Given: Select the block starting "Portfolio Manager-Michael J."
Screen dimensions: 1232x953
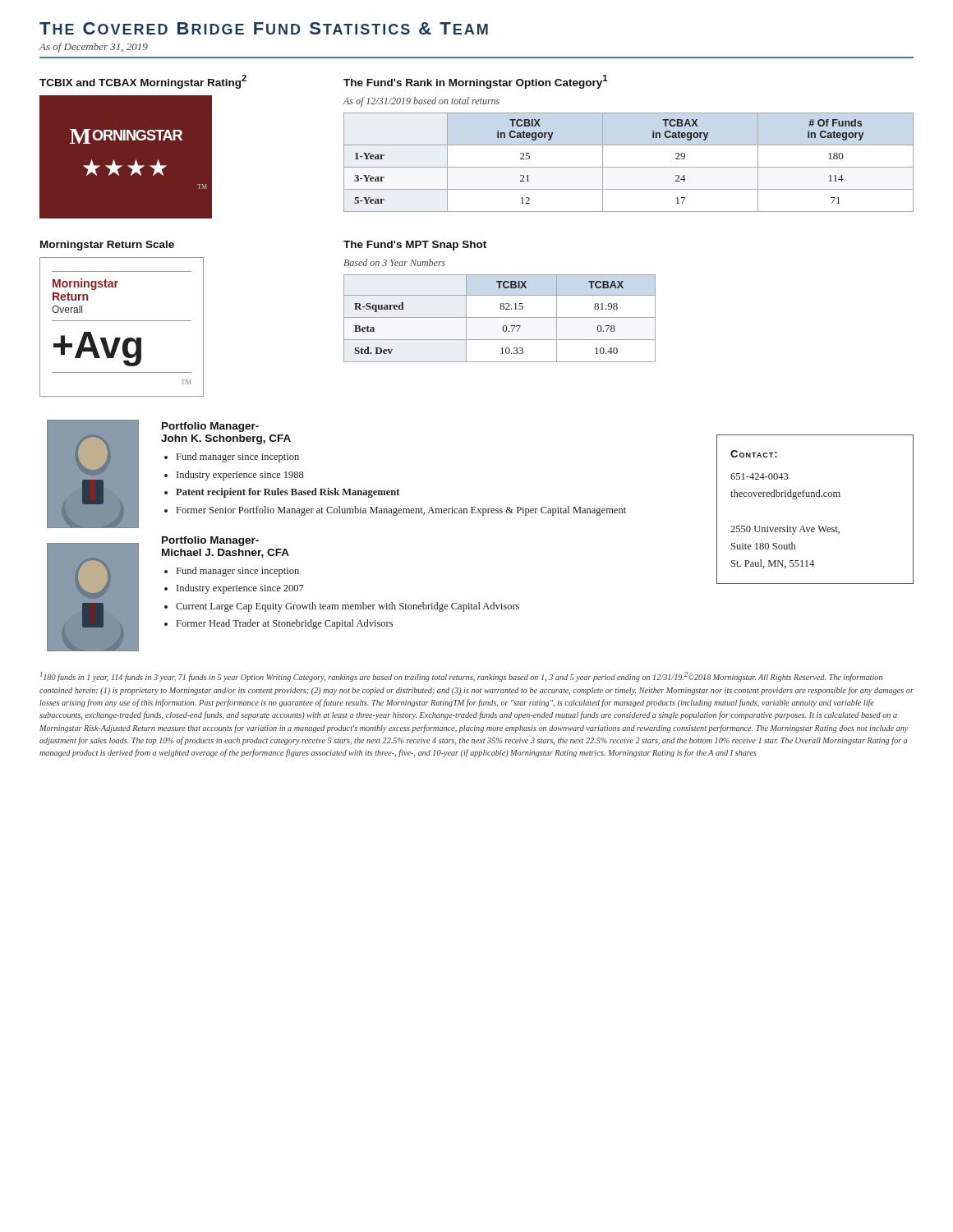Looking at the screenshot, I should point(210,541).
